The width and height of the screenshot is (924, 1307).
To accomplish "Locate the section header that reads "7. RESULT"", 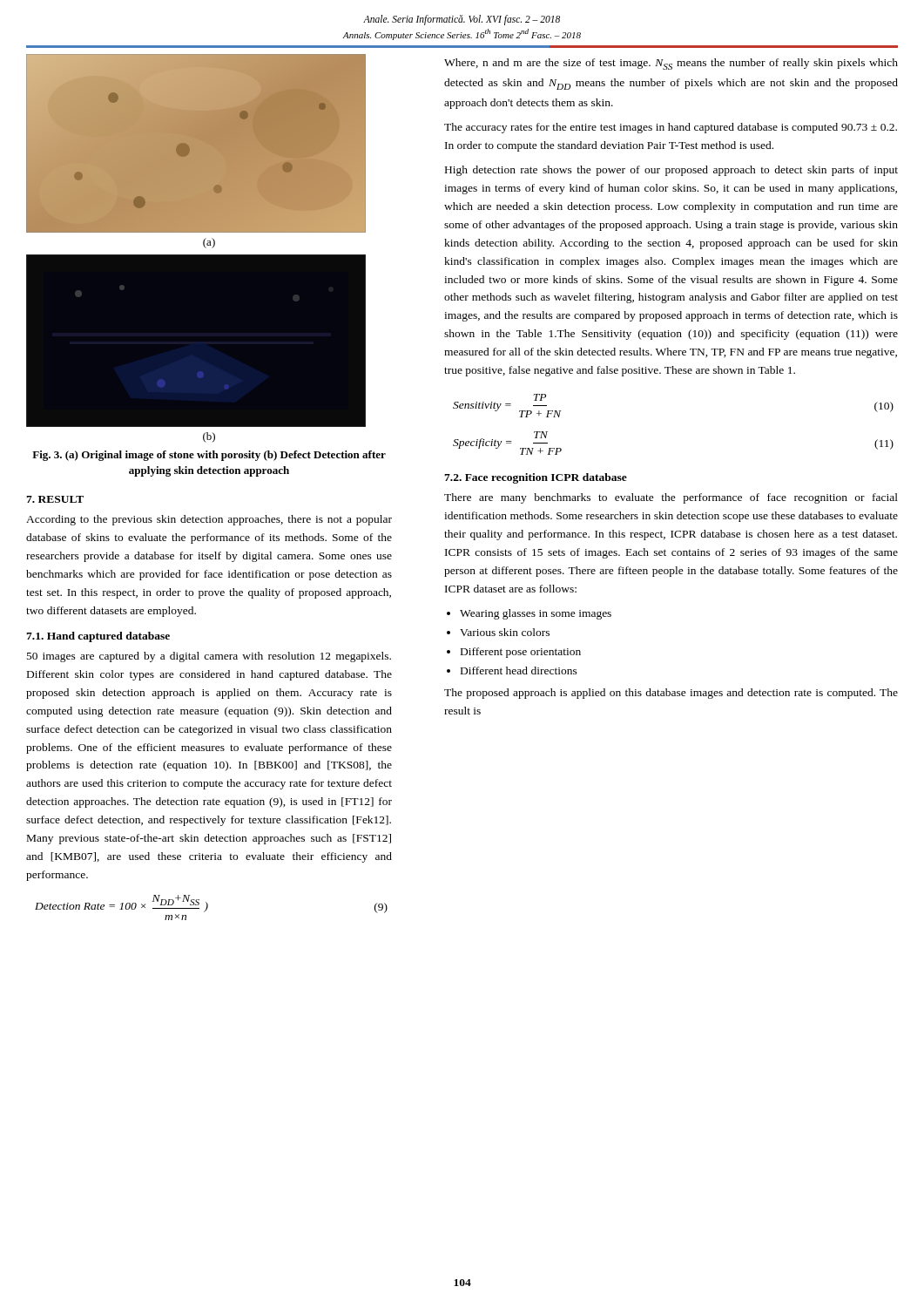I will tap(55, 499).
